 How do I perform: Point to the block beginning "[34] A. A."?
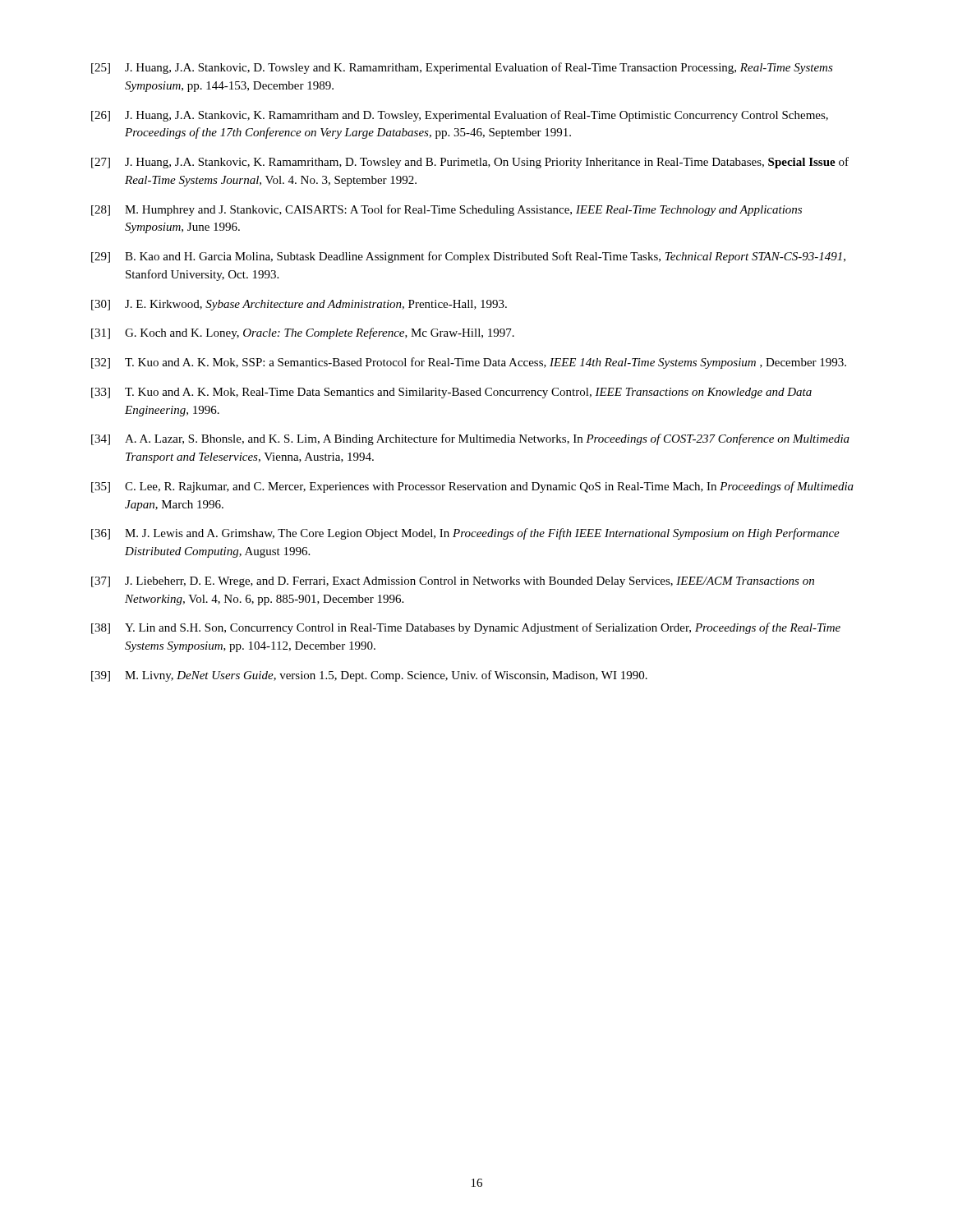point(476,448)
